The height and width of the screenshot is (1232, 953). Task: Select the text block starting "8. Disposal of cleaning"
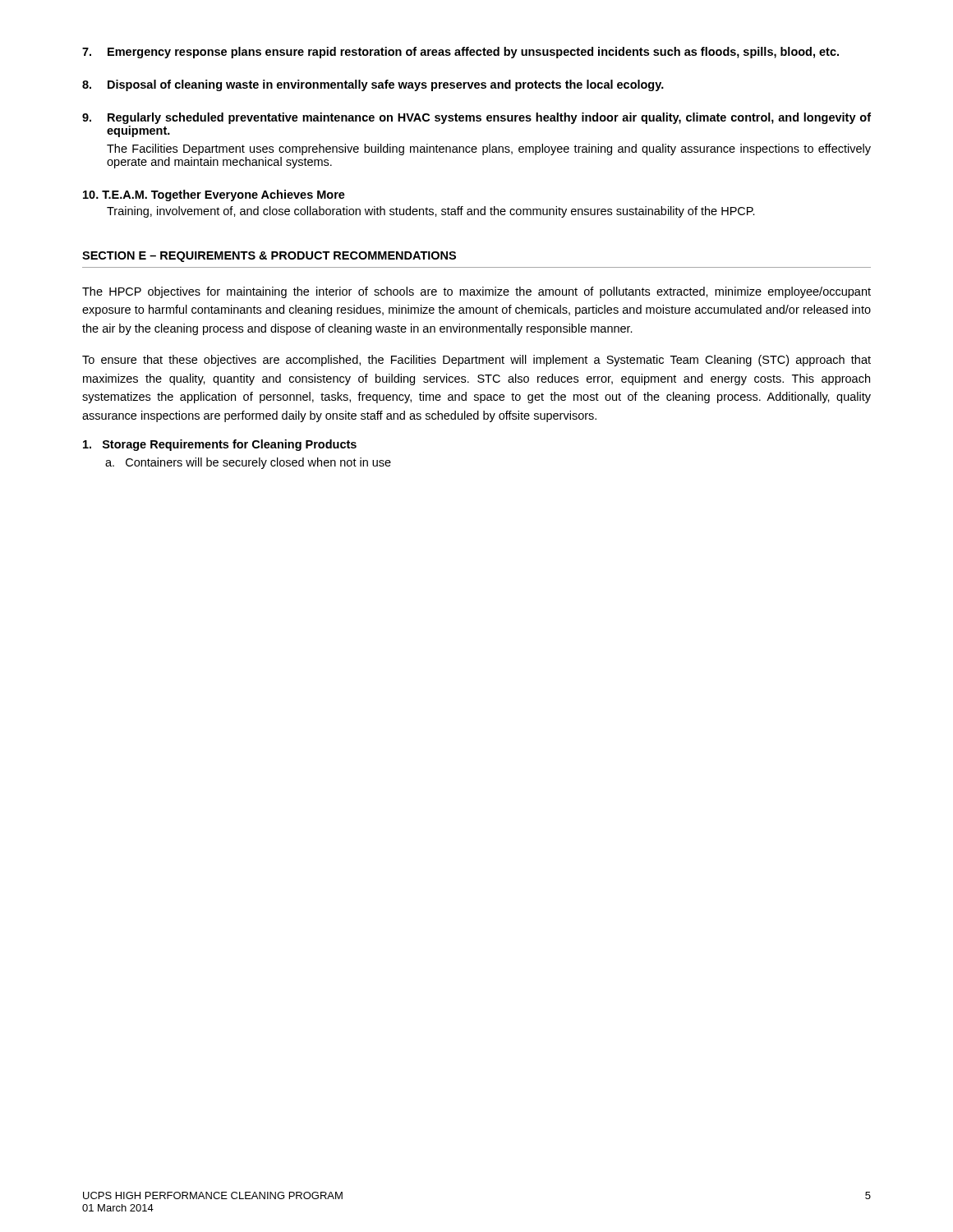pos(476,85)
